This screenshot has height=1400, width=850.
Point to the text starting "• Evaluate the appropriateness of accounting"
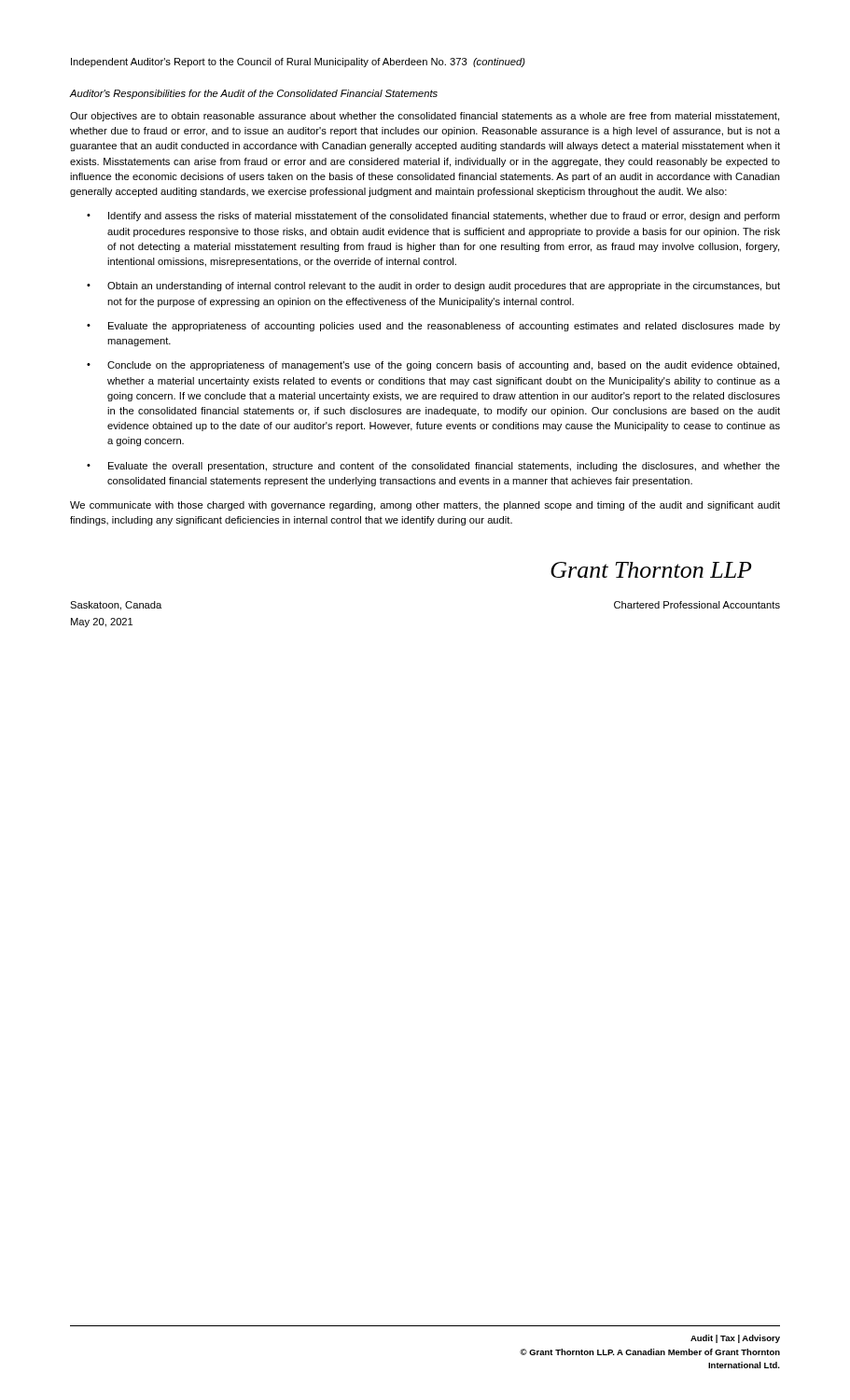click(x=433, y=333)
